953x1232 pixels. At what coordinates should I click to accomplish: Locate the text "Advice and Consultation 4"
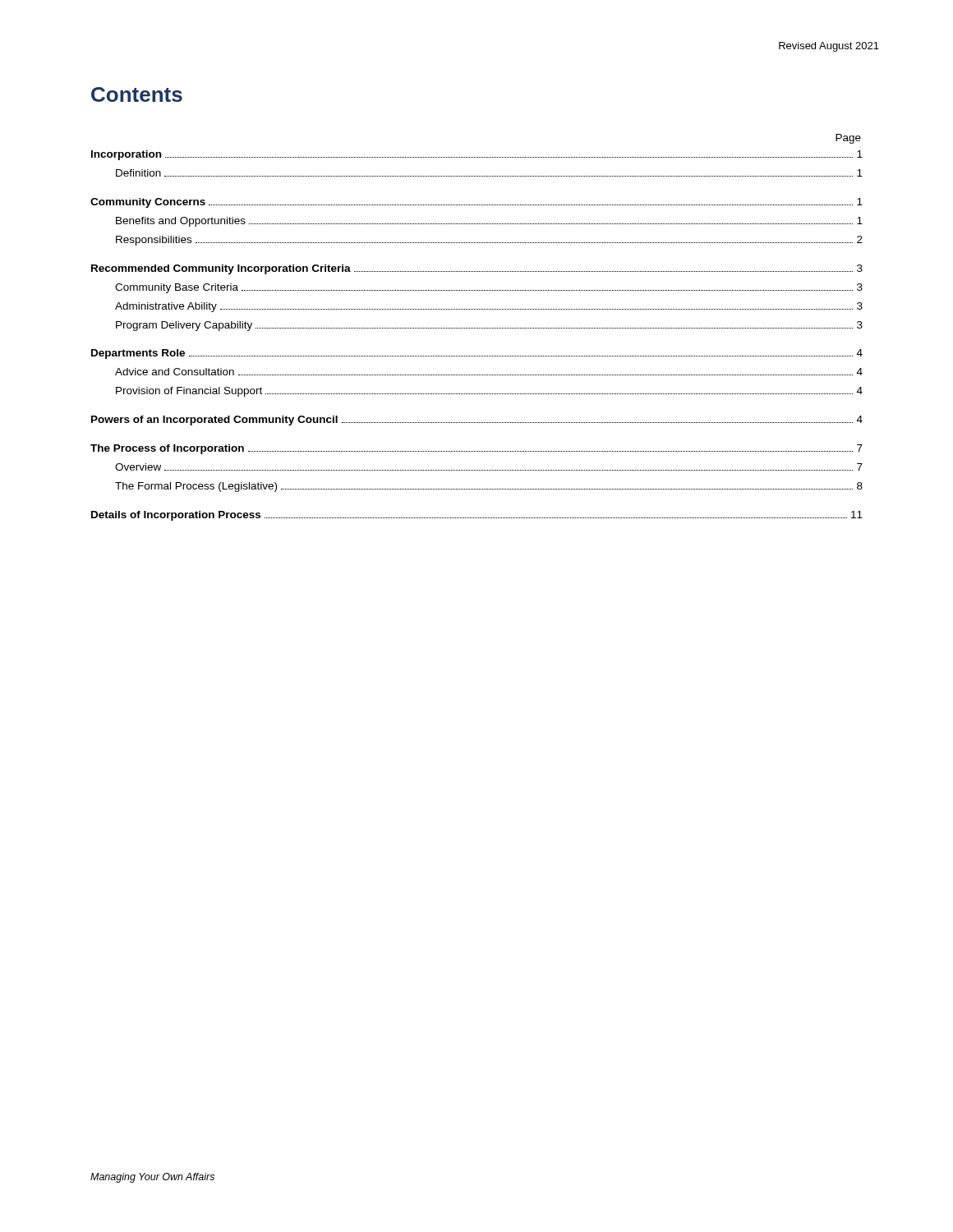(489, 373)
